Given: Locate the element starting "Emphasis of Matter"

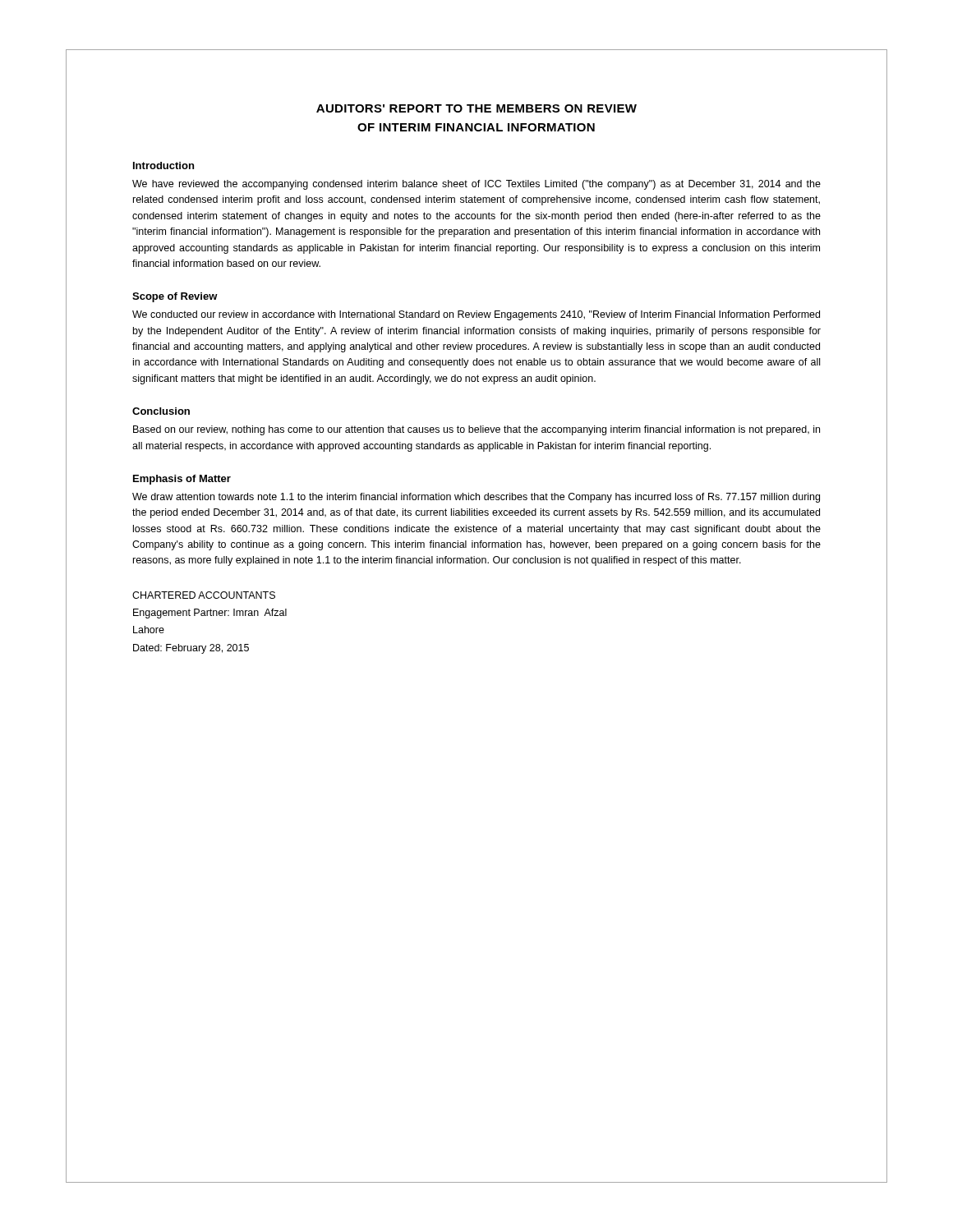Looking at the screenshot, I should tap(182, 478).
